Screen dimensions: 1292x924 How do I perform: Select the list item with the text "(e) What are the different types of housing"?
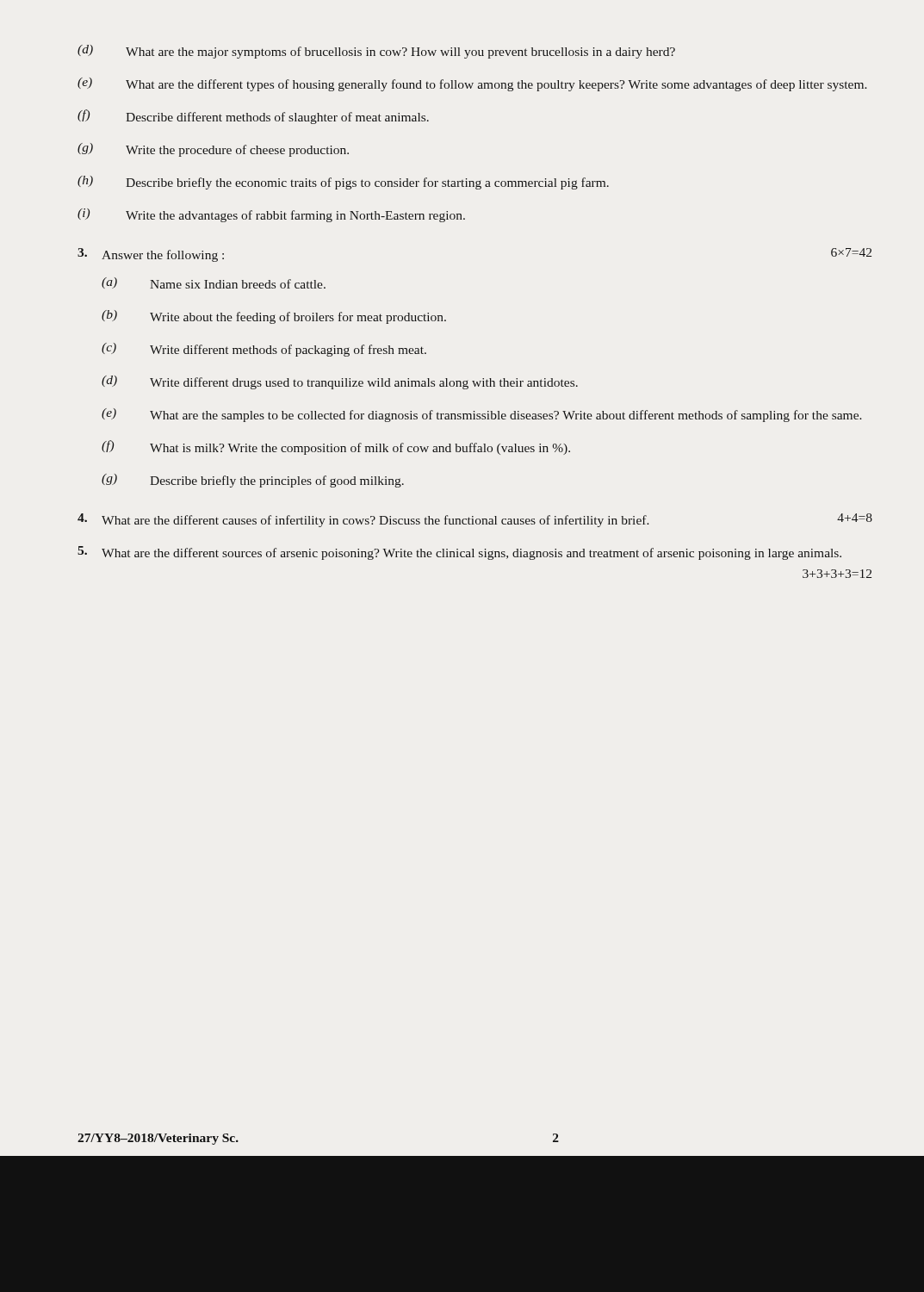coord(475,84)
